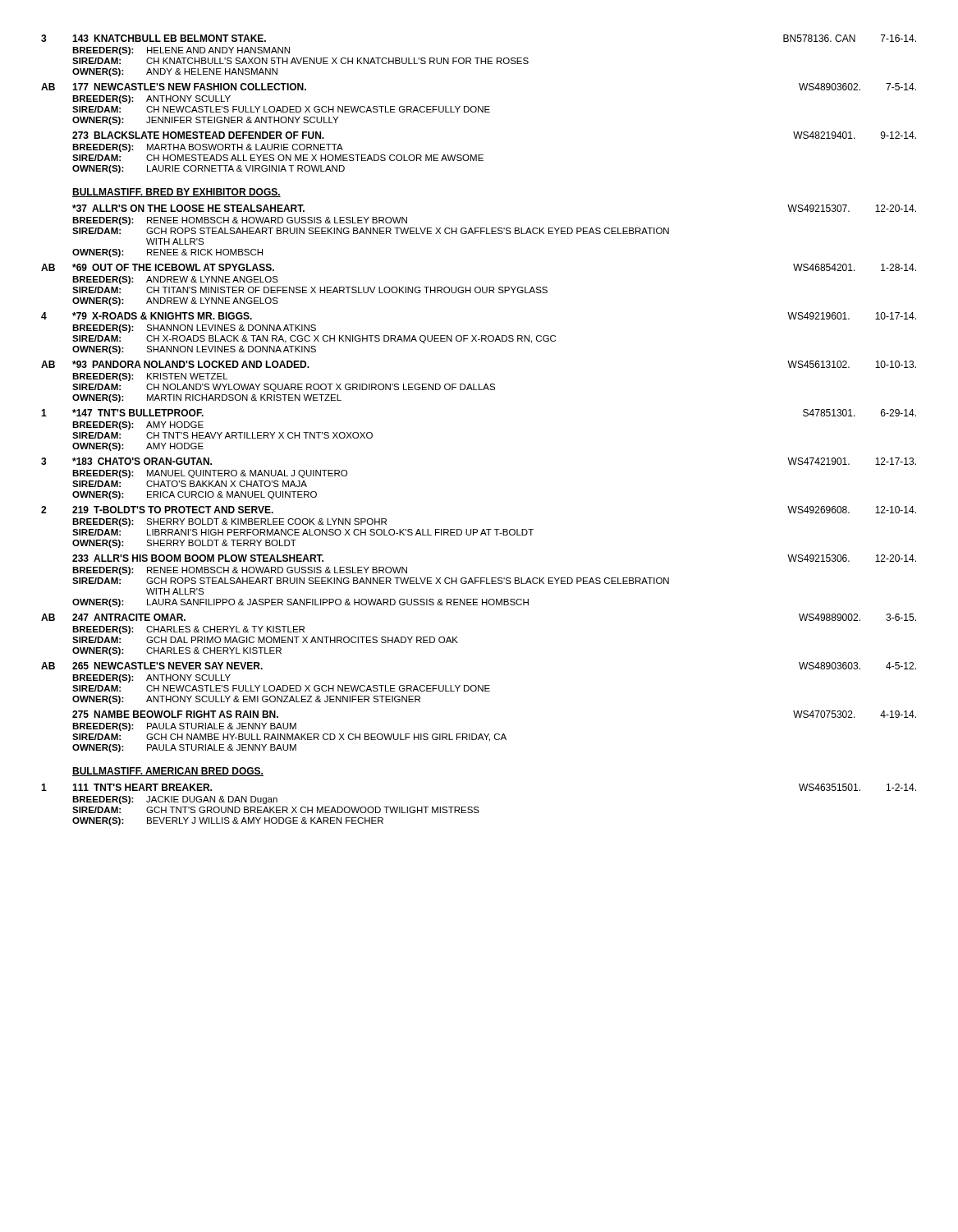Find the passage starting "273BLACKSLATE HOMESTEAD DEFENDER OF FUN. WS48219401."
This screenshot has width=958, height=1232.
click(x=479, y=152)
